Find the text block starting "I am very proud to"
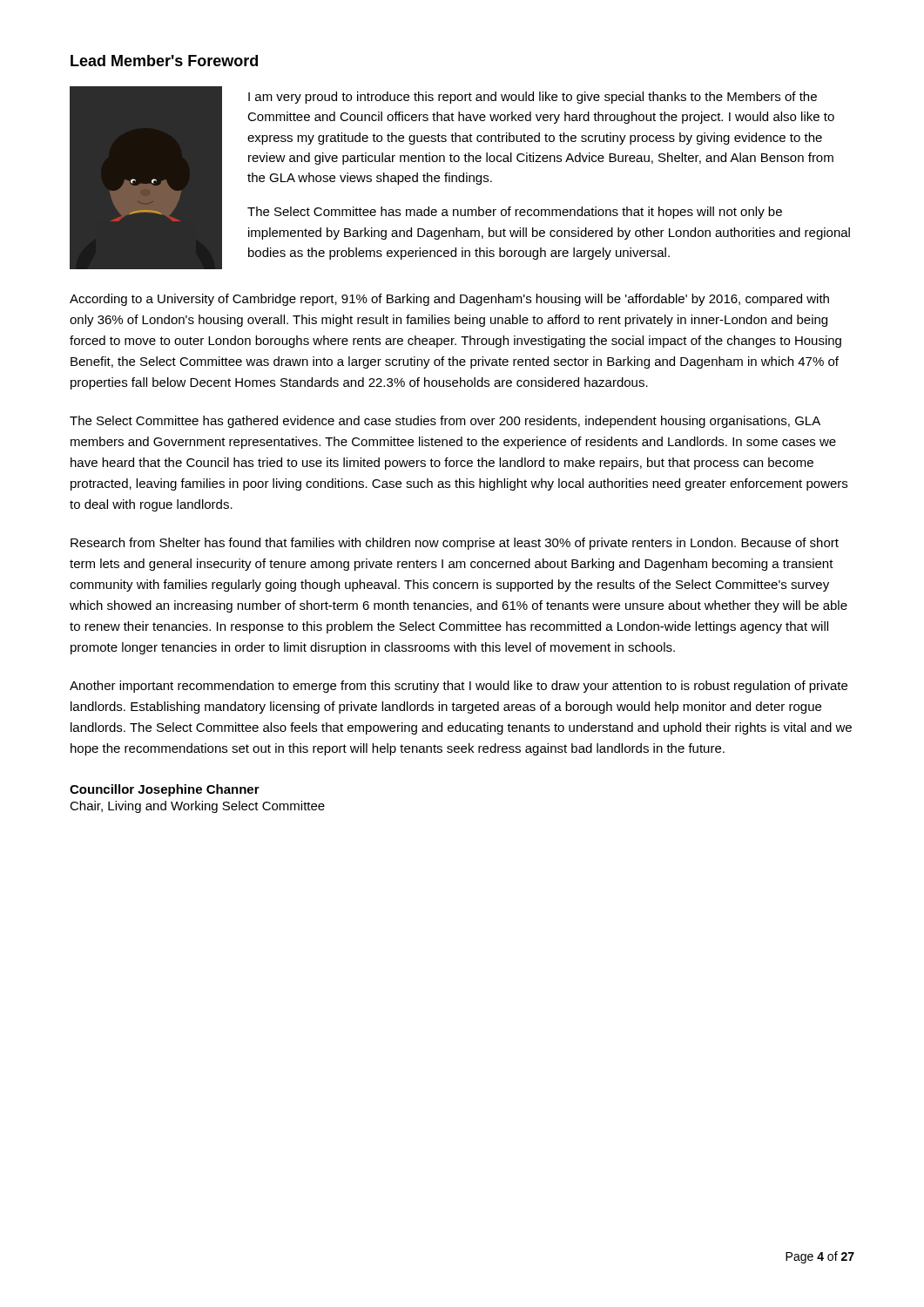Screen dimensions: 1307x924 coord(533,98)
